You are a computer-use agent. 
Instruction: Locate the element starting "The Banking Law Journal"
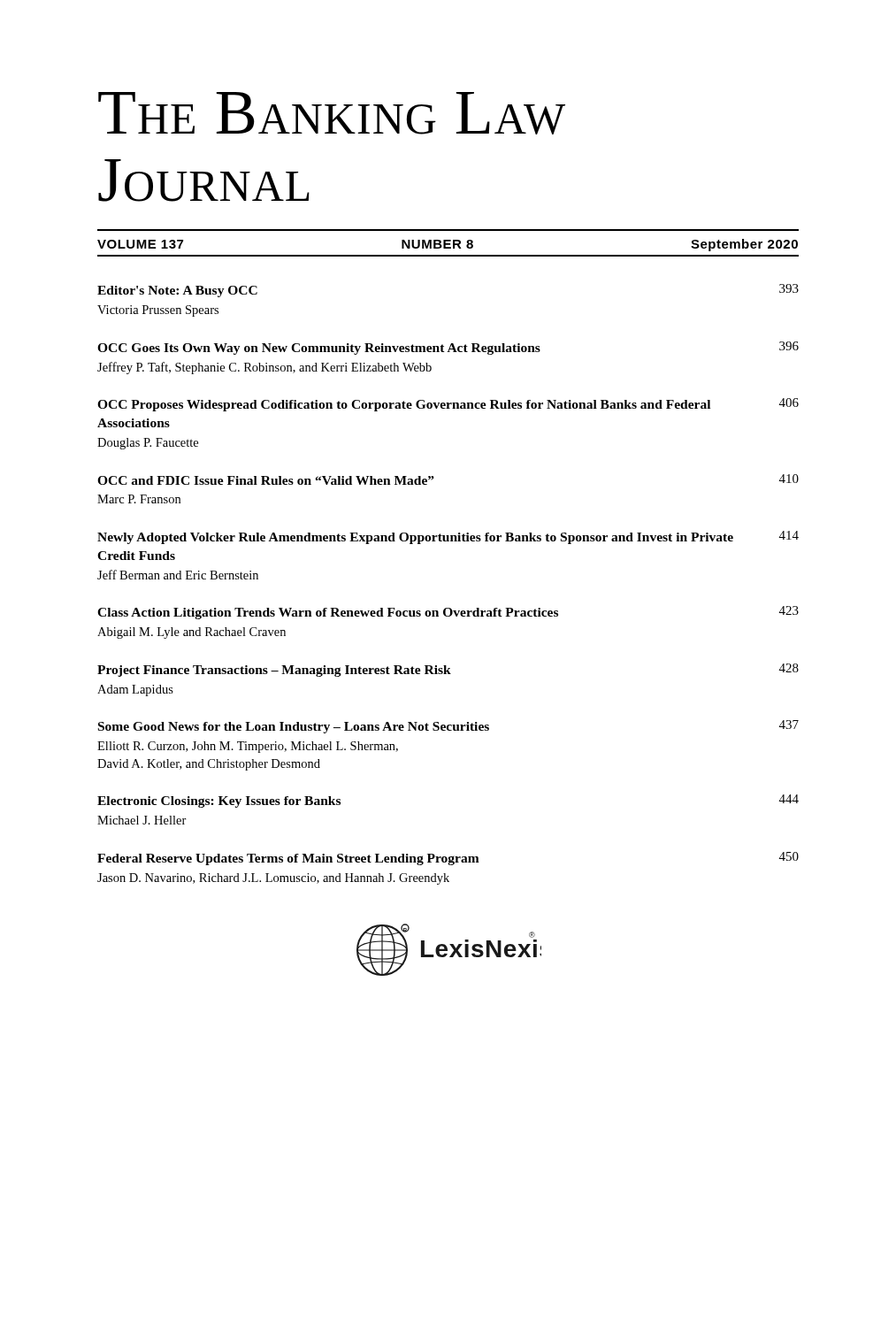tap(448, 147)
